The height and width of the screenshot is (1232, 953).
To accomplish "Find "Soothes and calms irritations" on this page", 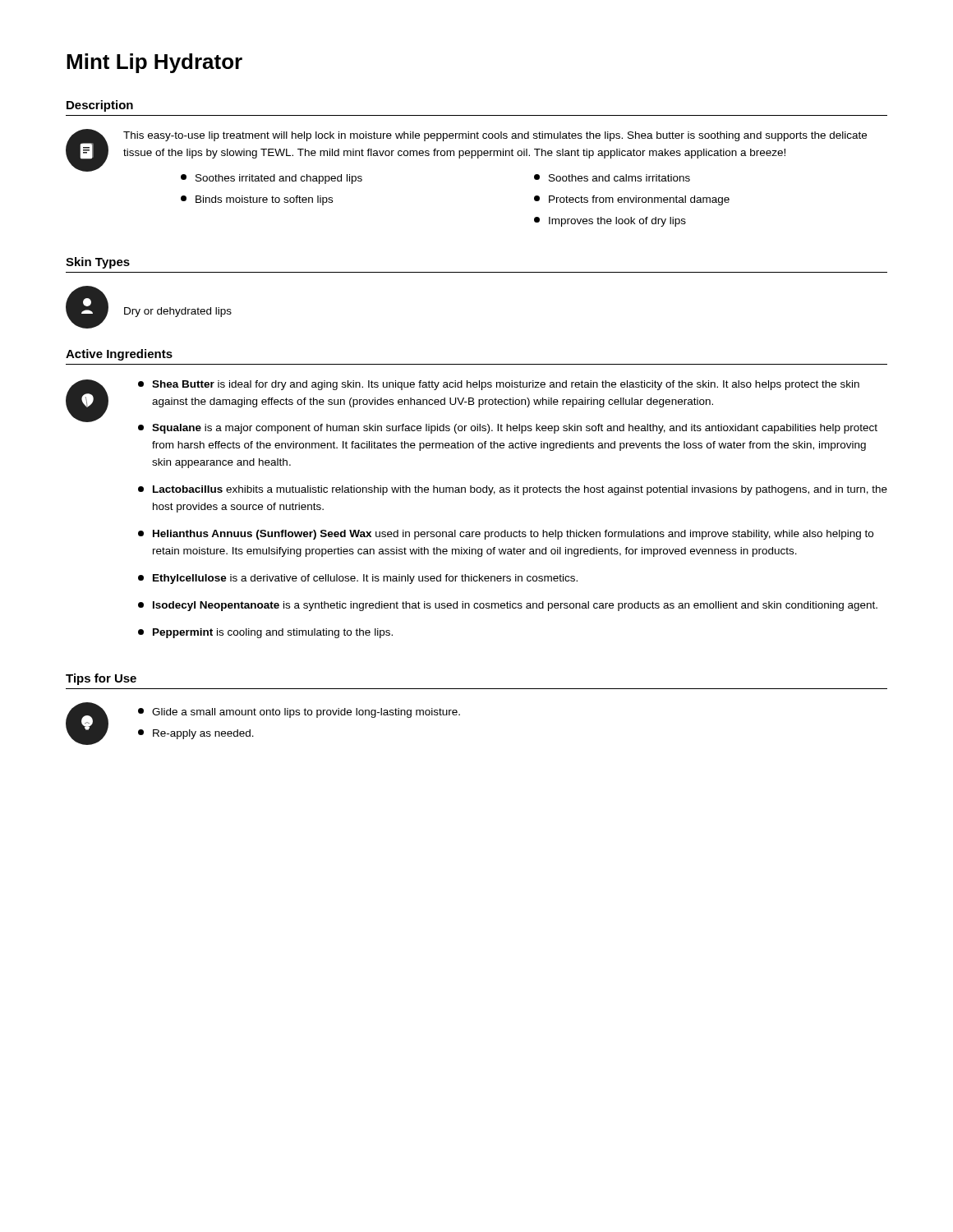I will 612,178.
